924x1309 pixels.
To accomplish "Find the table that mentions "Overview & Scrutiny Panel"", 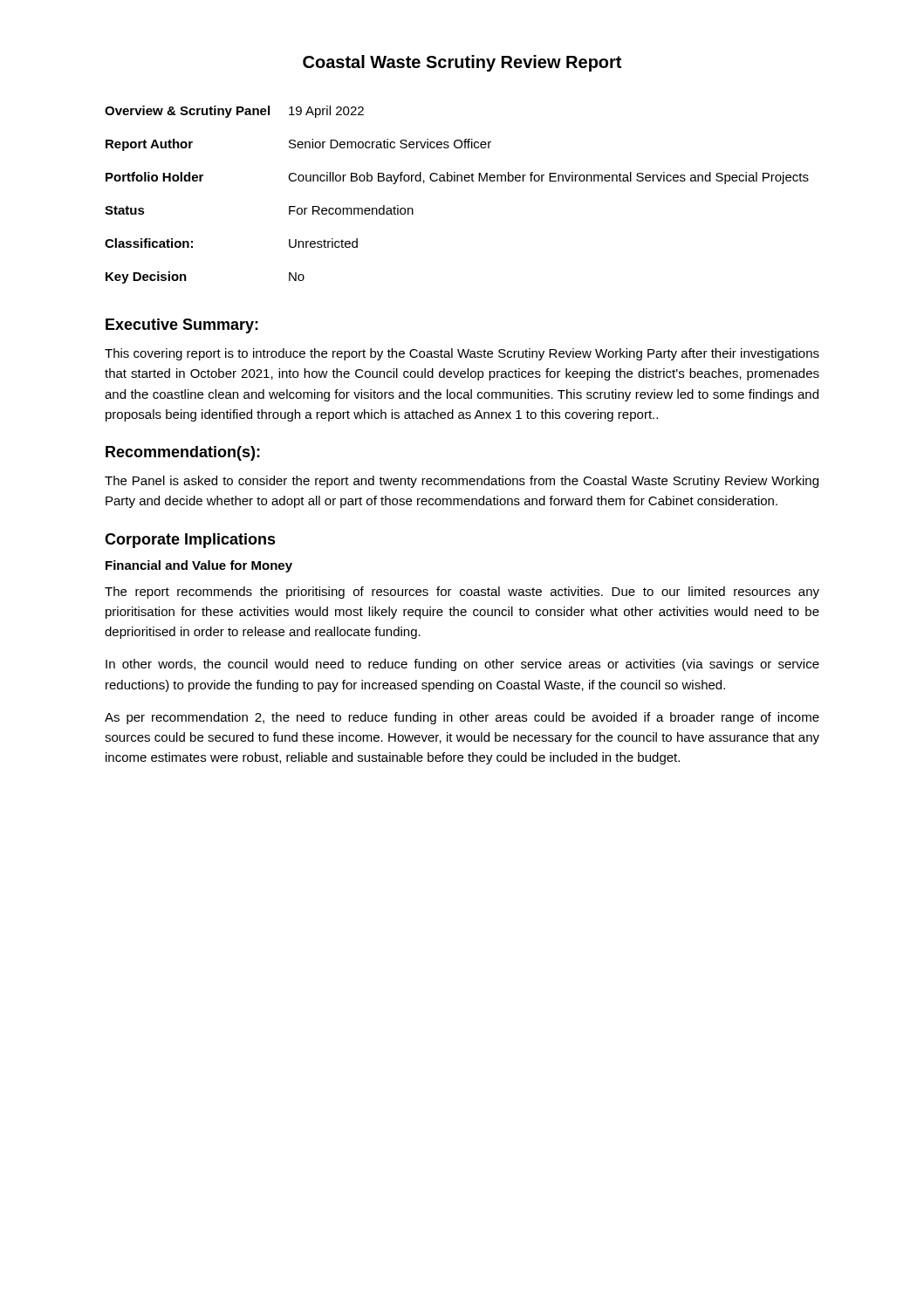I will click(462, 193).
